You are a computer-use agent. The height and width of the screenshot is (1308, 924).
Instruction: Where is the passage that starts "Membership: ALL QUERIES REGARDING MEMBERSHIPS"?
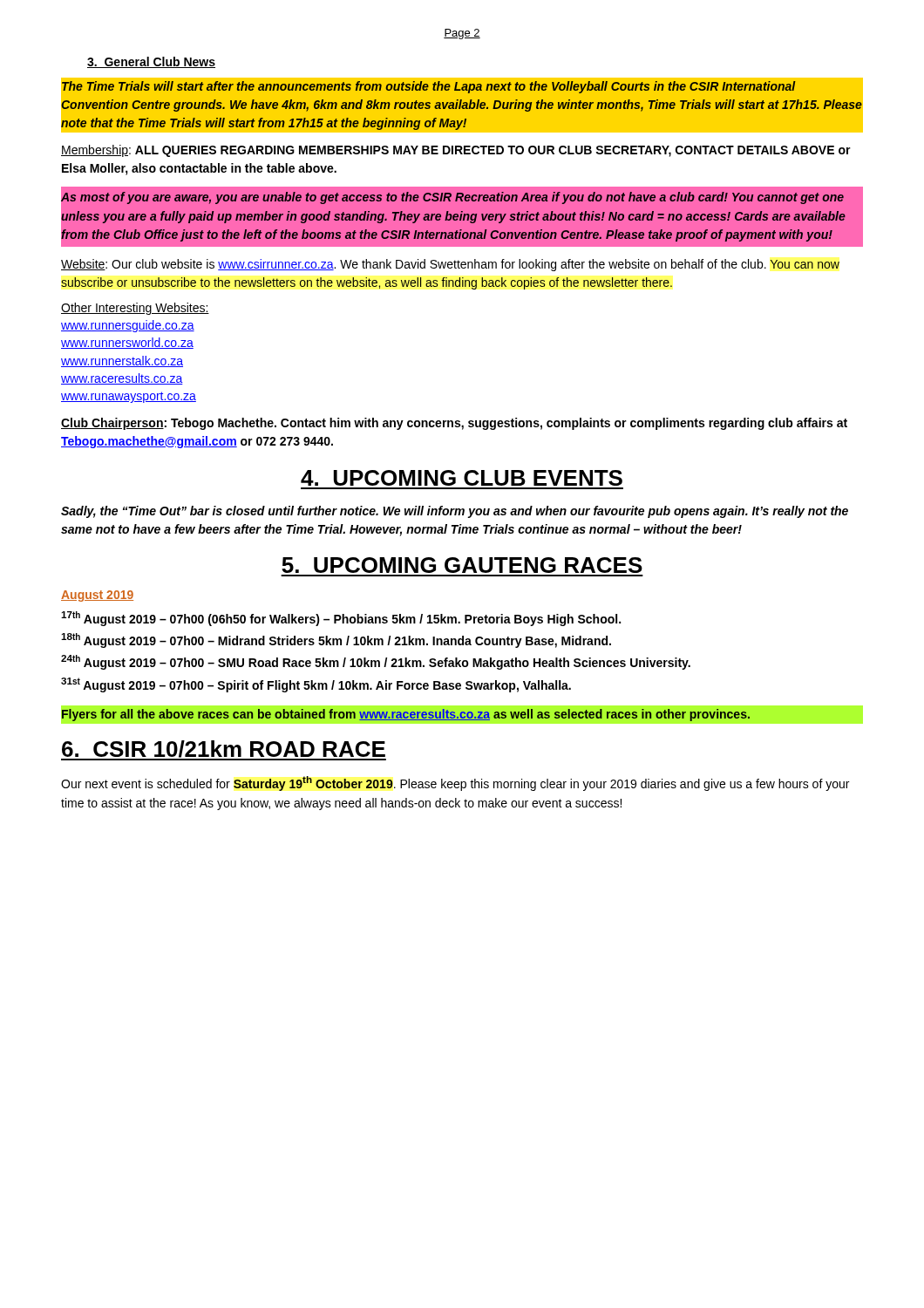456,159
